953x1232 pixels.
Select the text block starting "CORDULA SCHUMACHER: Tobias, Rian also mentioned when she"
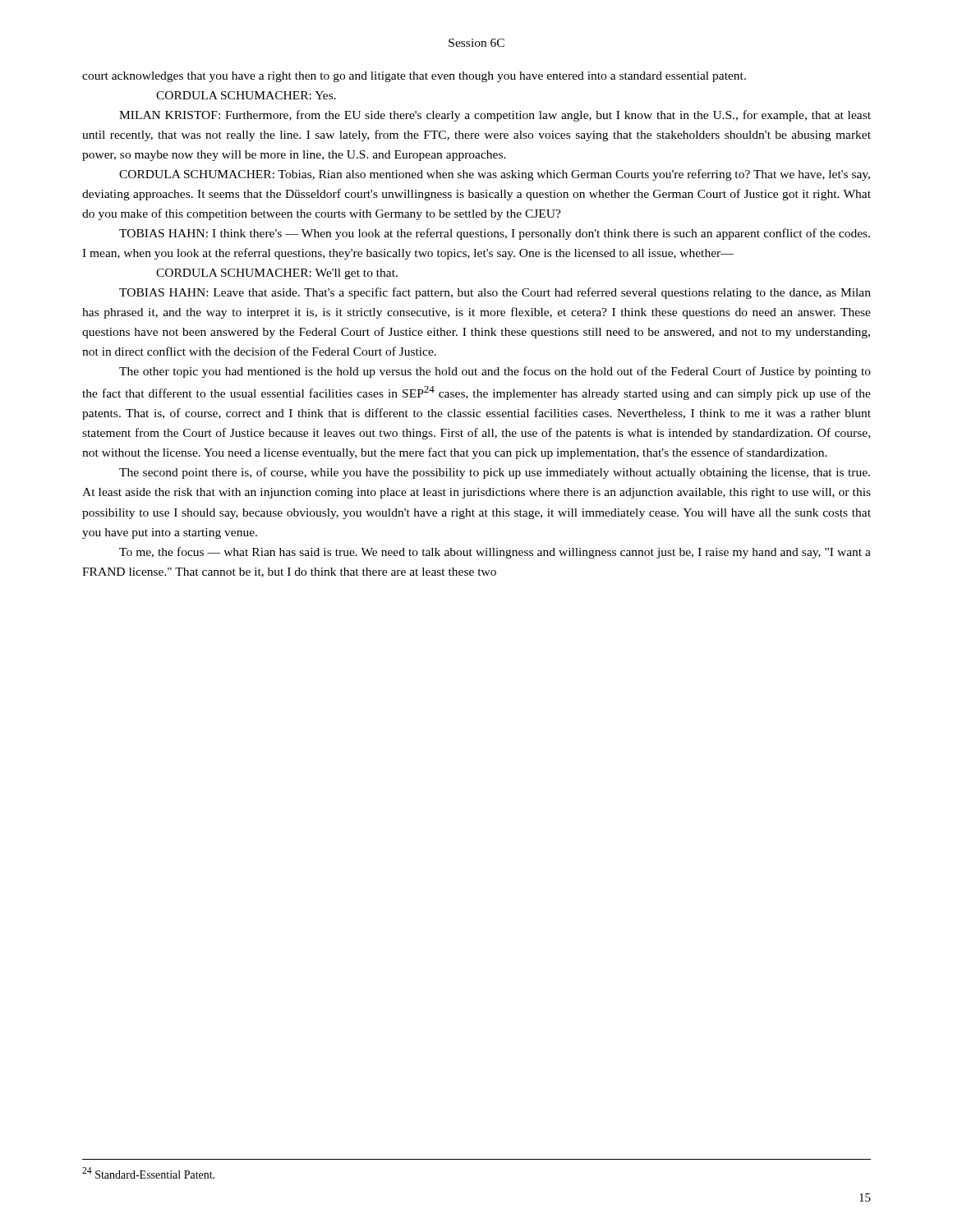click(x=476, y=193)
